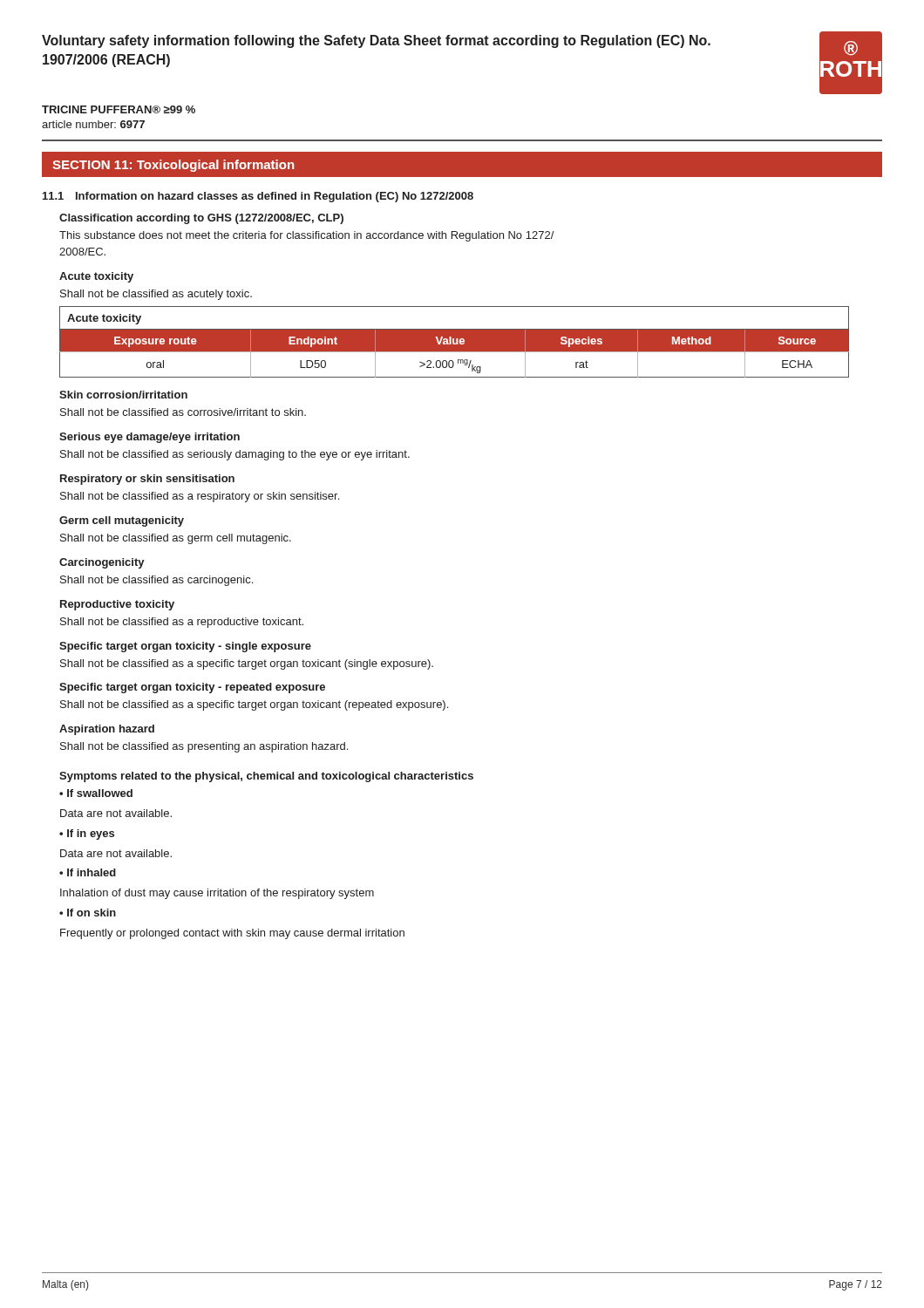Point to the text block starting "TRICINE PUFFERAN® ≥99 %"

[119, 109]
